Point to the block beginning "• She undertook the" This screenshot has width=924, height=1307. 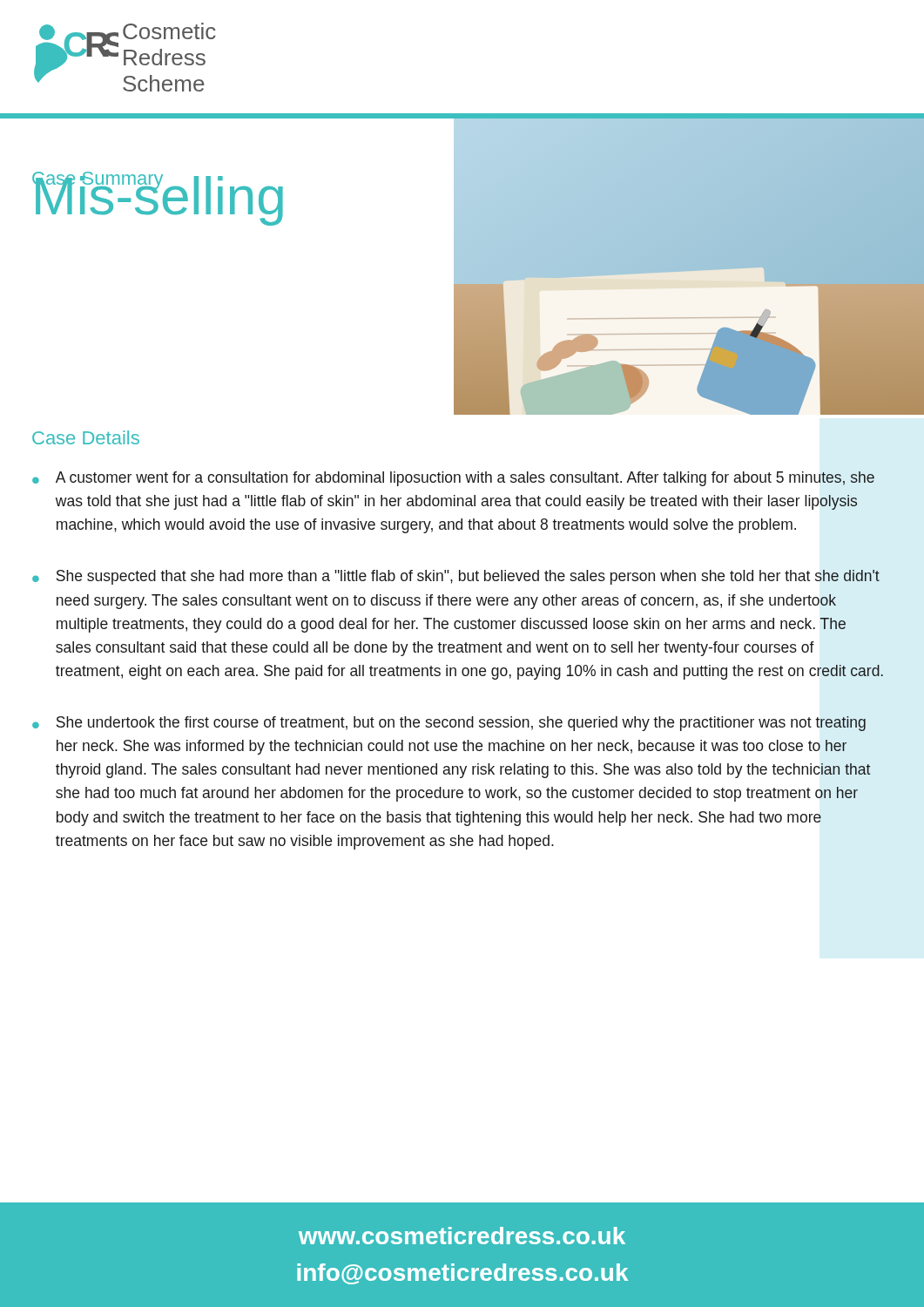tap(458, 782)
